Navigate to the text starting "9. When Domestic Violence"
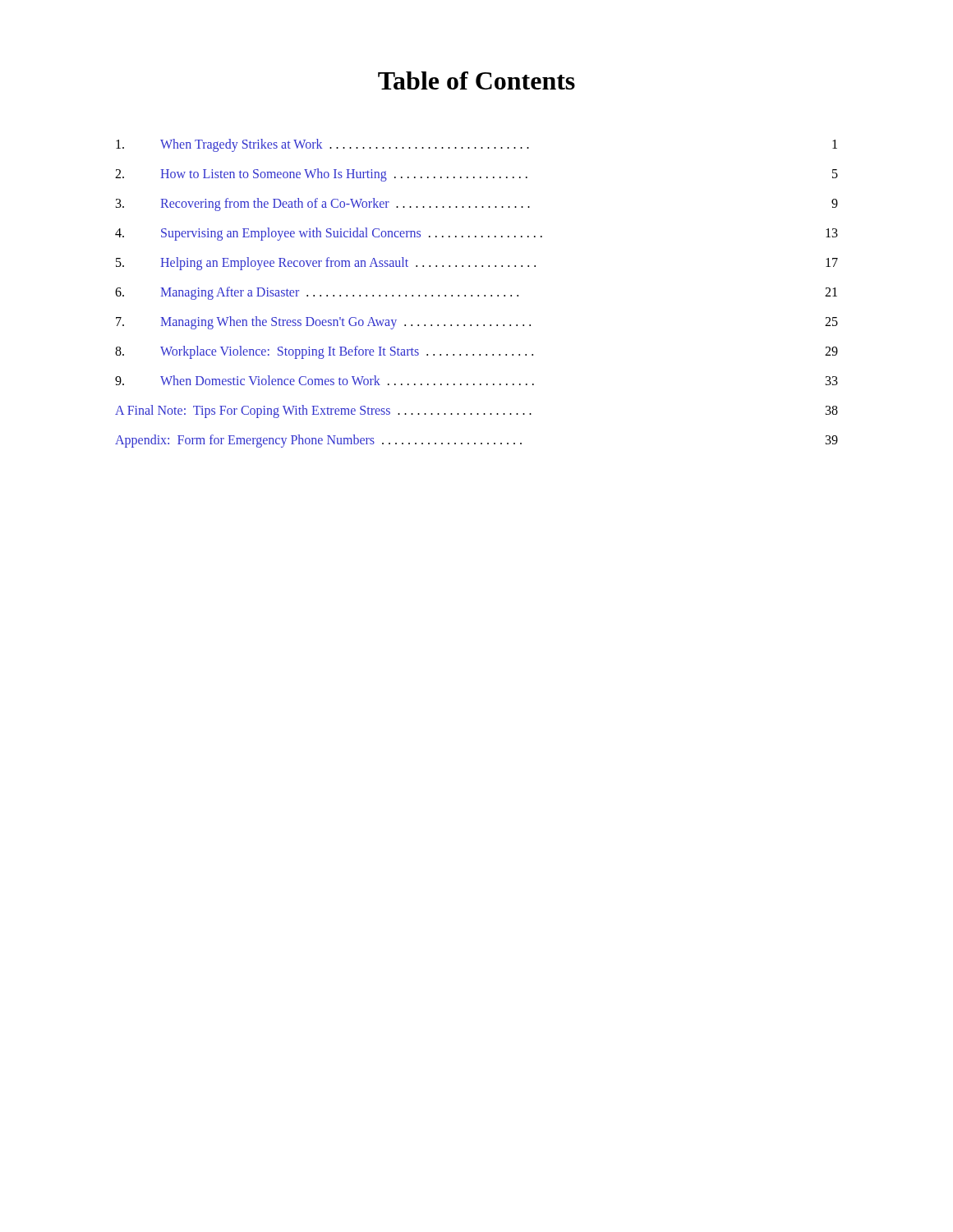Viewport: 953px width, 1232px height. coord(476,381)
